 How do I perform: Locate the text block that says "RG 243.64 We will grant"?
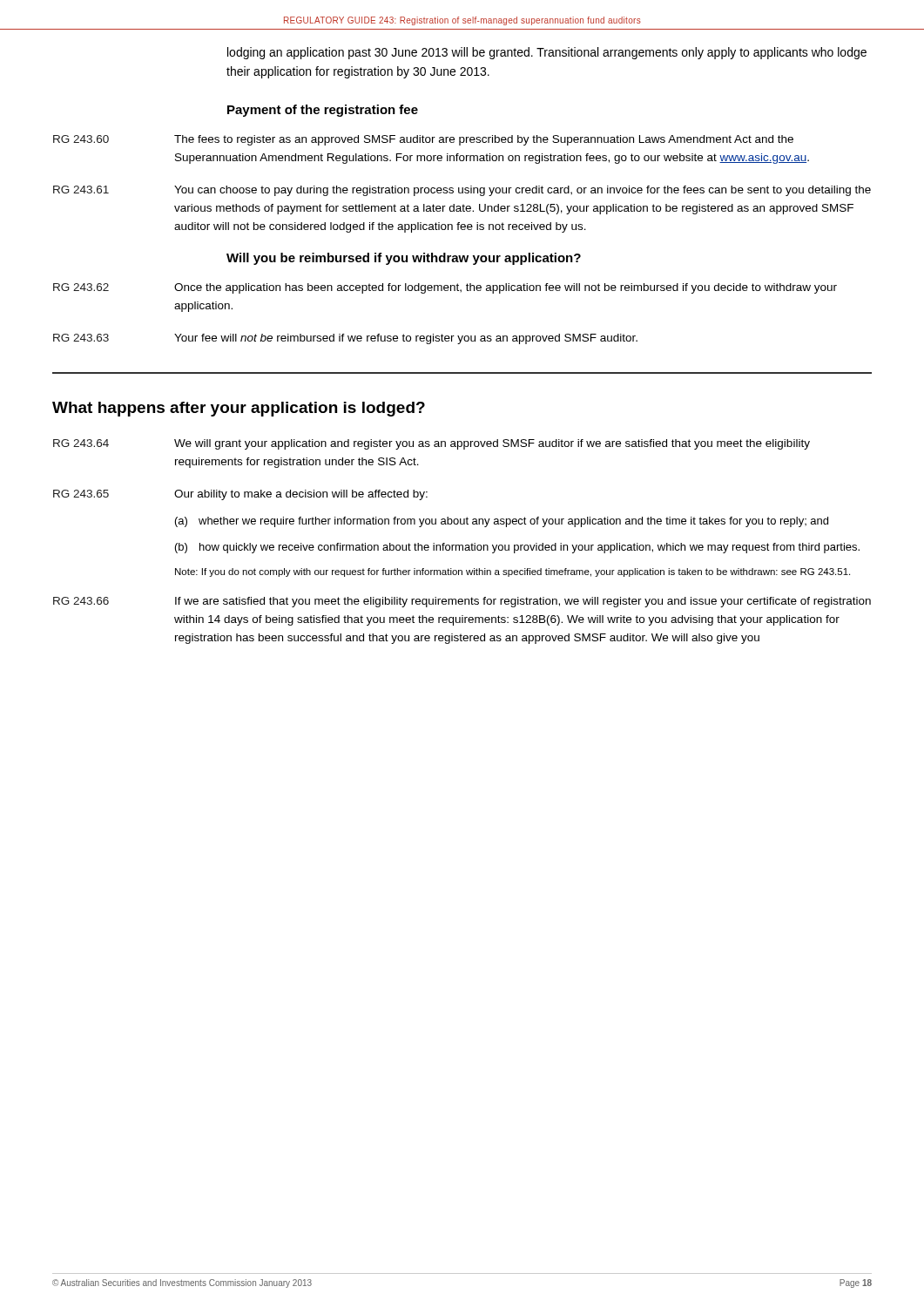click(462, 453)
